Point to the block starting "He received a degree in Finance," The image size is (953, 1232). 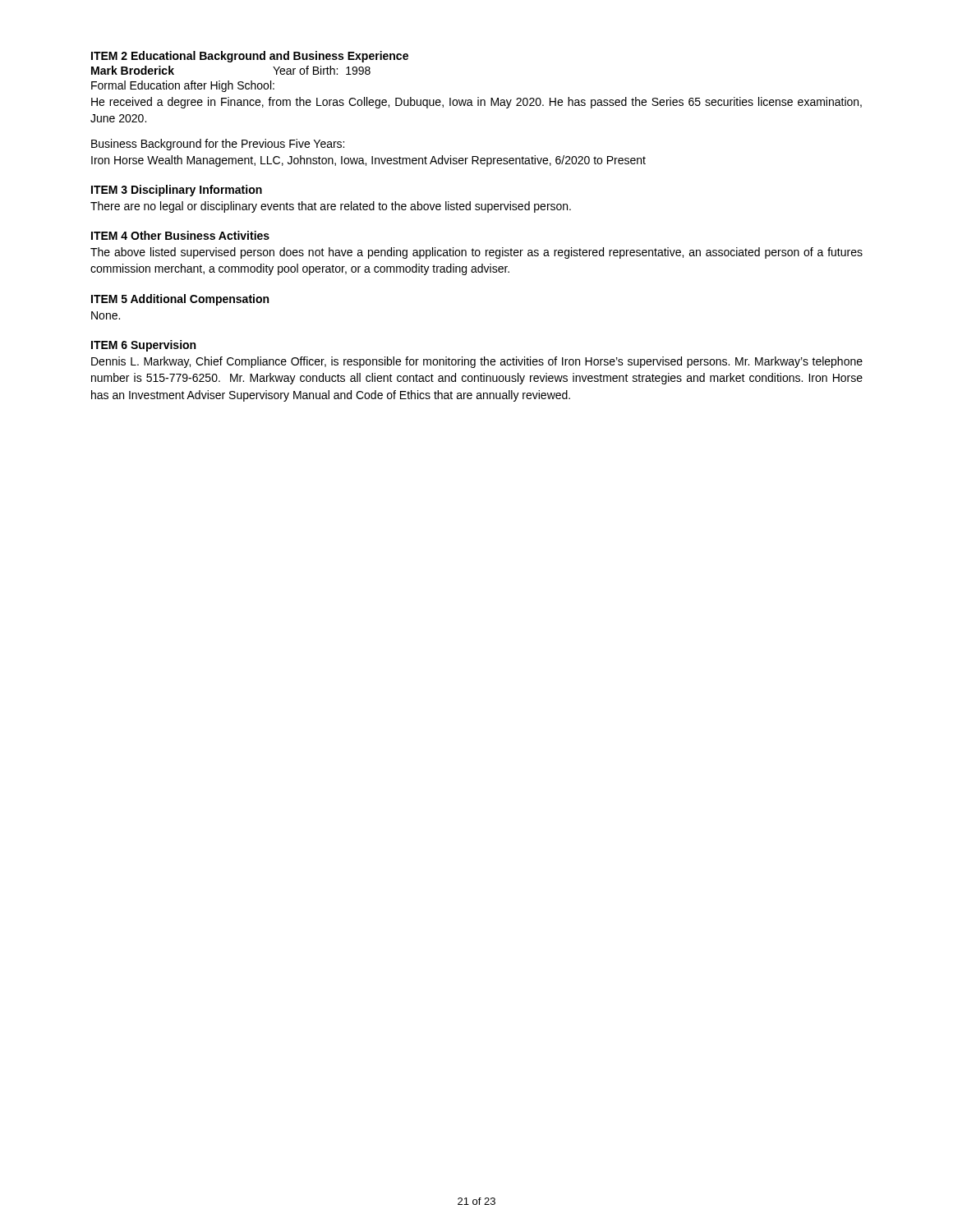[476, 110]
